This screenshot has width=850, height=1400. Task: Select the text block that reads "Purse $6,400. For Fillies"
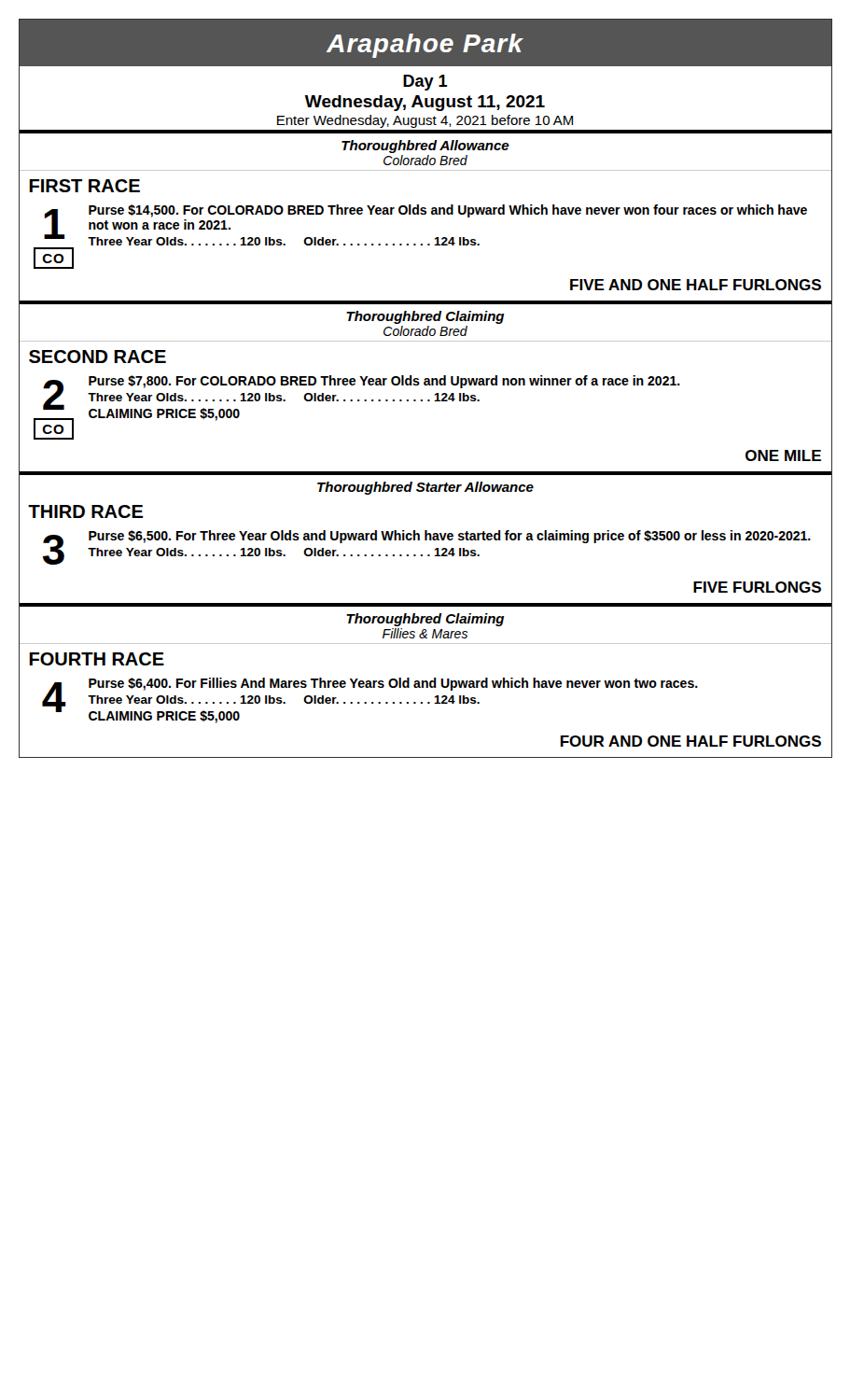click(455, 700)
